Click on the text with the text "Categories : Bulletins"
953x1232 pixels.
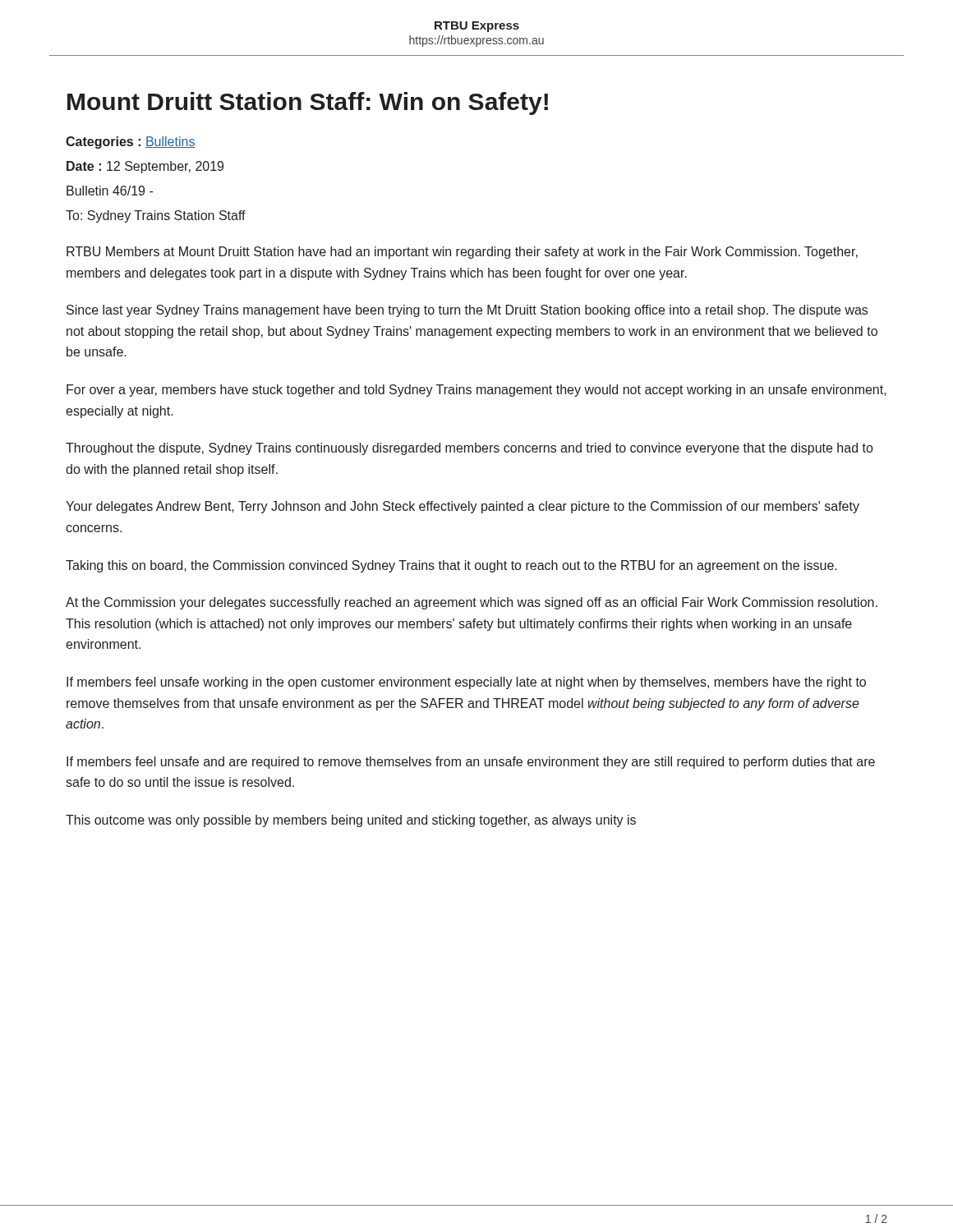point(130,142)
